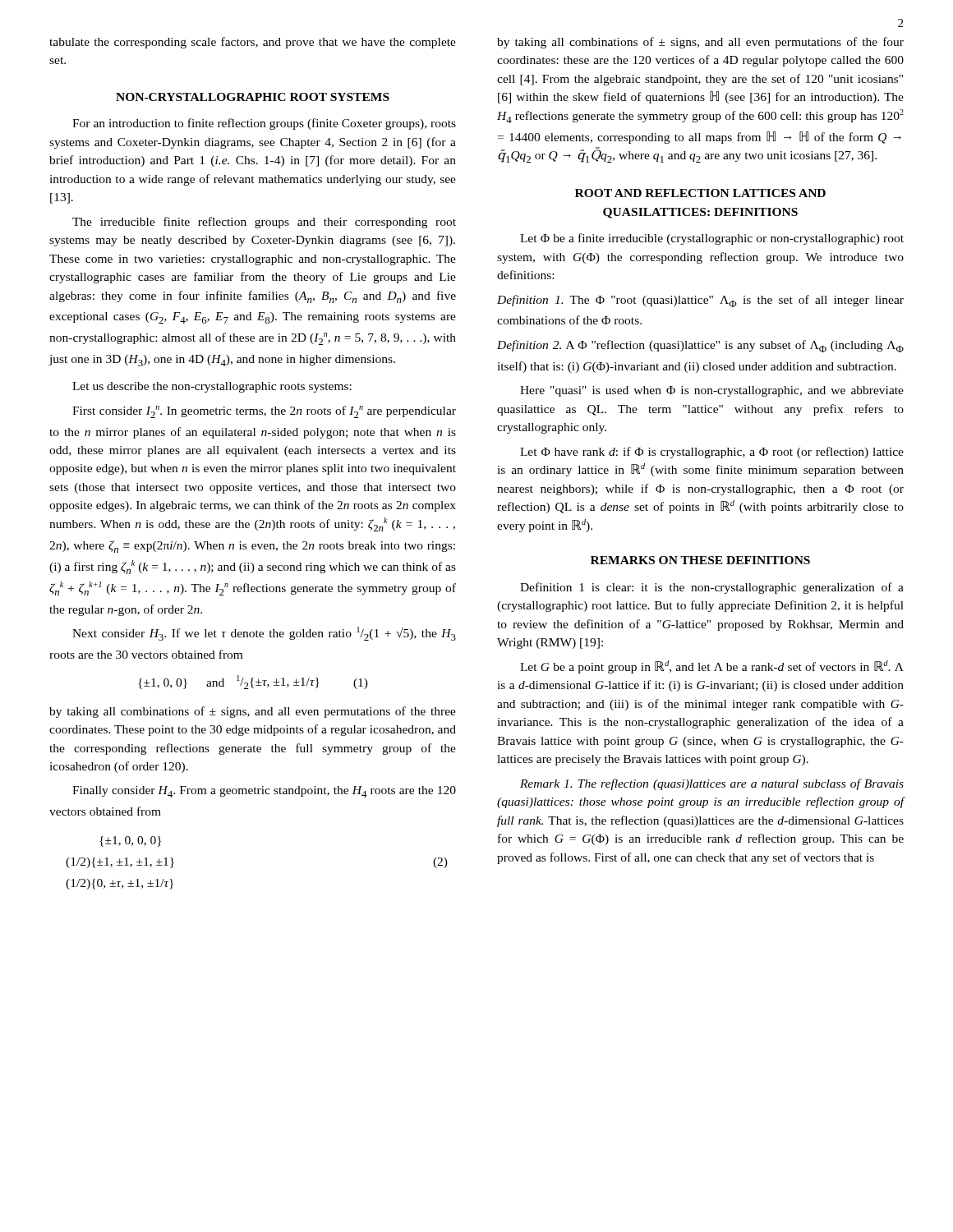Find the section header containing "ROOT AND REFLECTION LATTICES ANDQUASILATTICES:"
Viewport: 953px width, 1232px height.
(x=700, y=202)
